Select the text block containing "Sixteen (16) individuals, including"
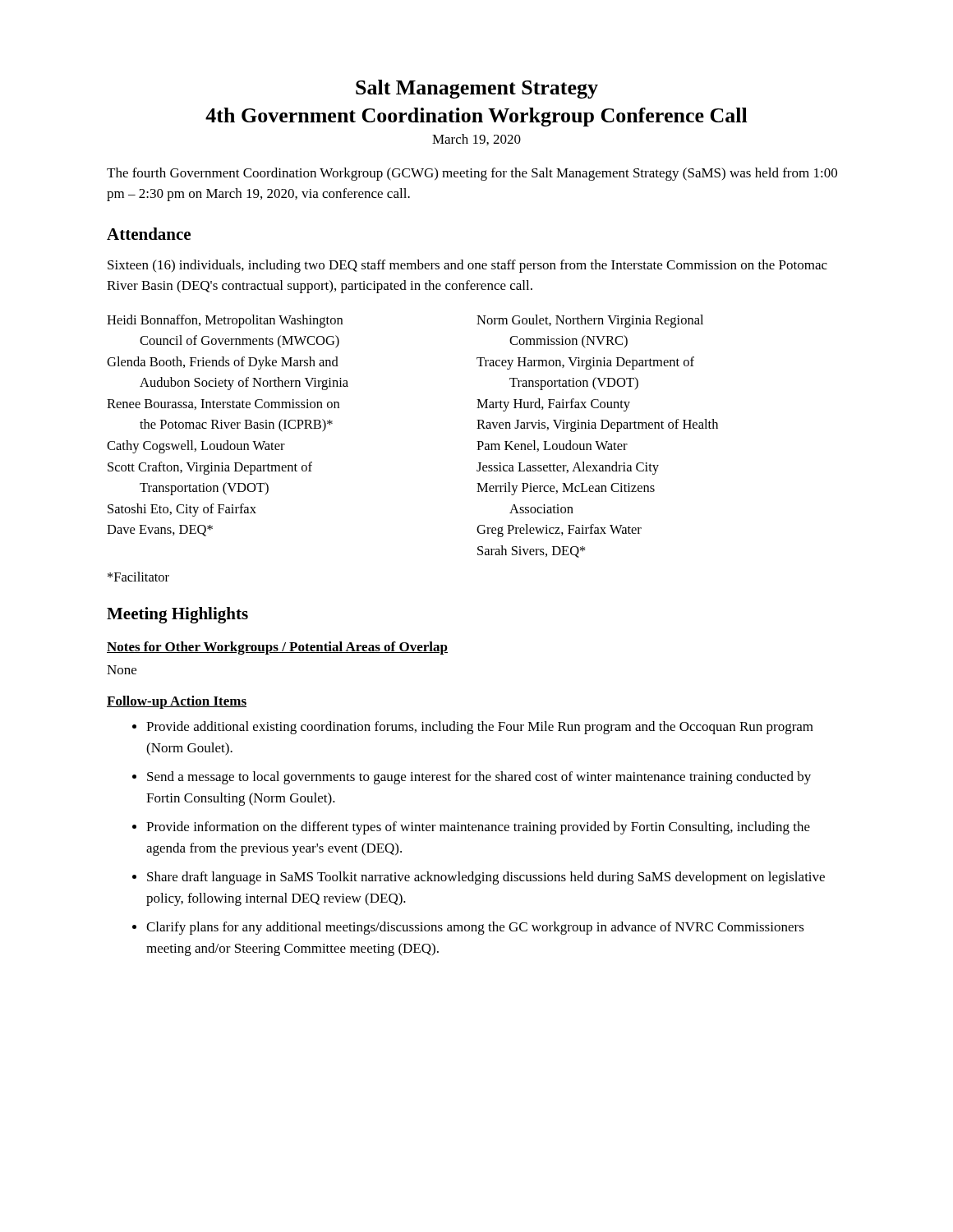Screen dimensions: 1232x953 (467, 275)
